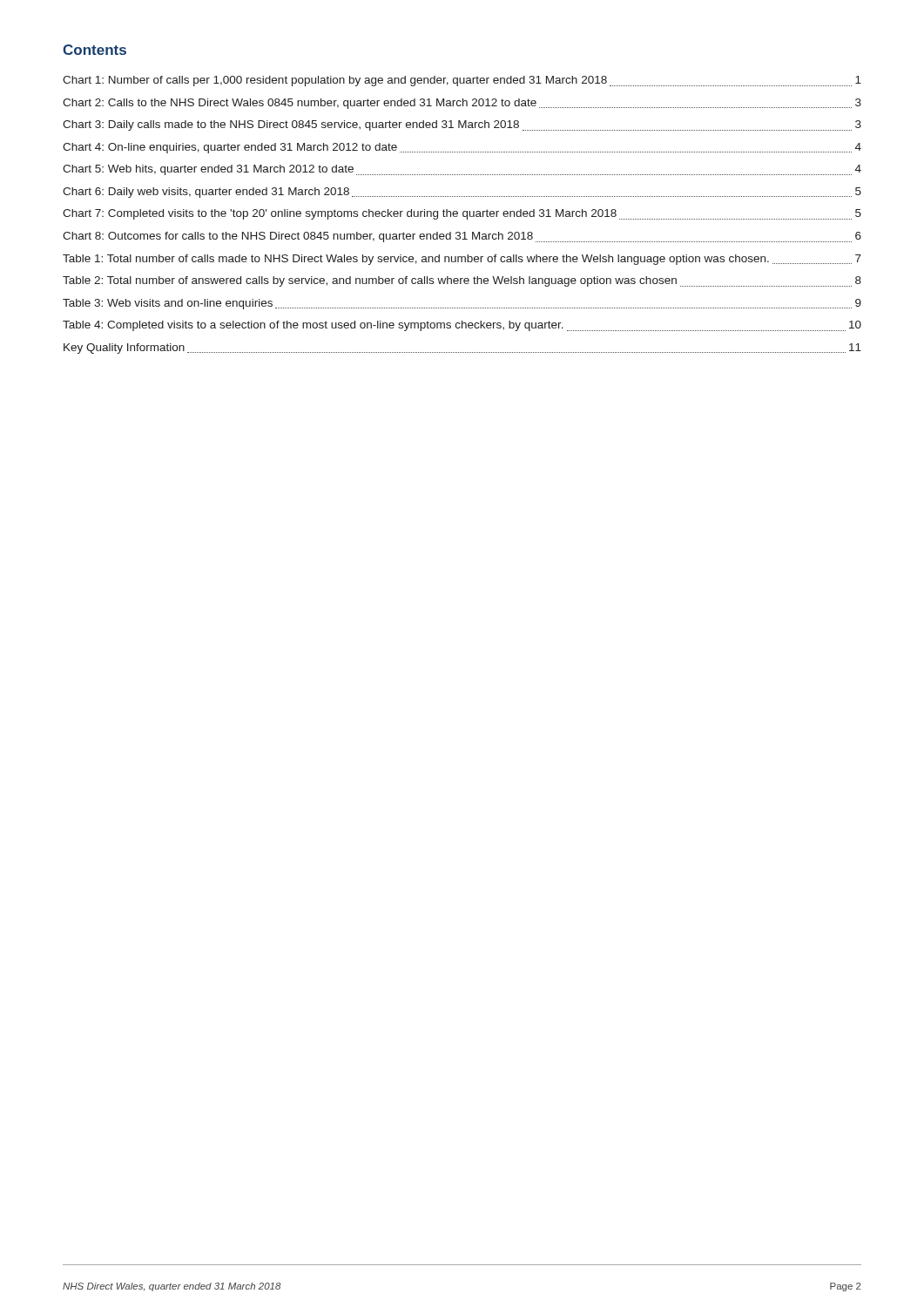The height and width of the screenshot is (1307, 924).
Task: Locate the list item containing "Chart 2: Calls to"
Action: click(462, 102)
